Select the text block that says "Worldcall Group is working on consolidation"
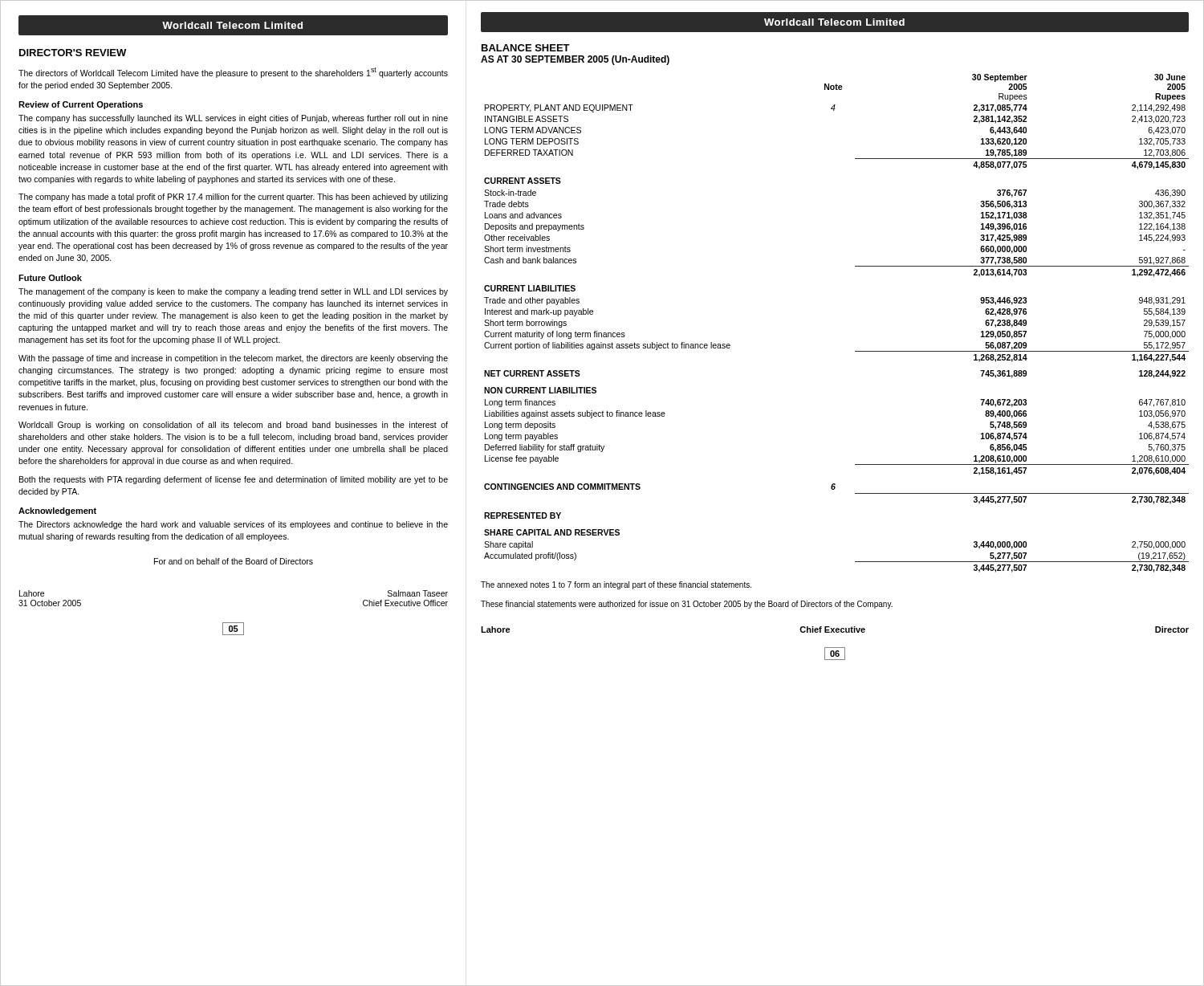 coord(233,443)
